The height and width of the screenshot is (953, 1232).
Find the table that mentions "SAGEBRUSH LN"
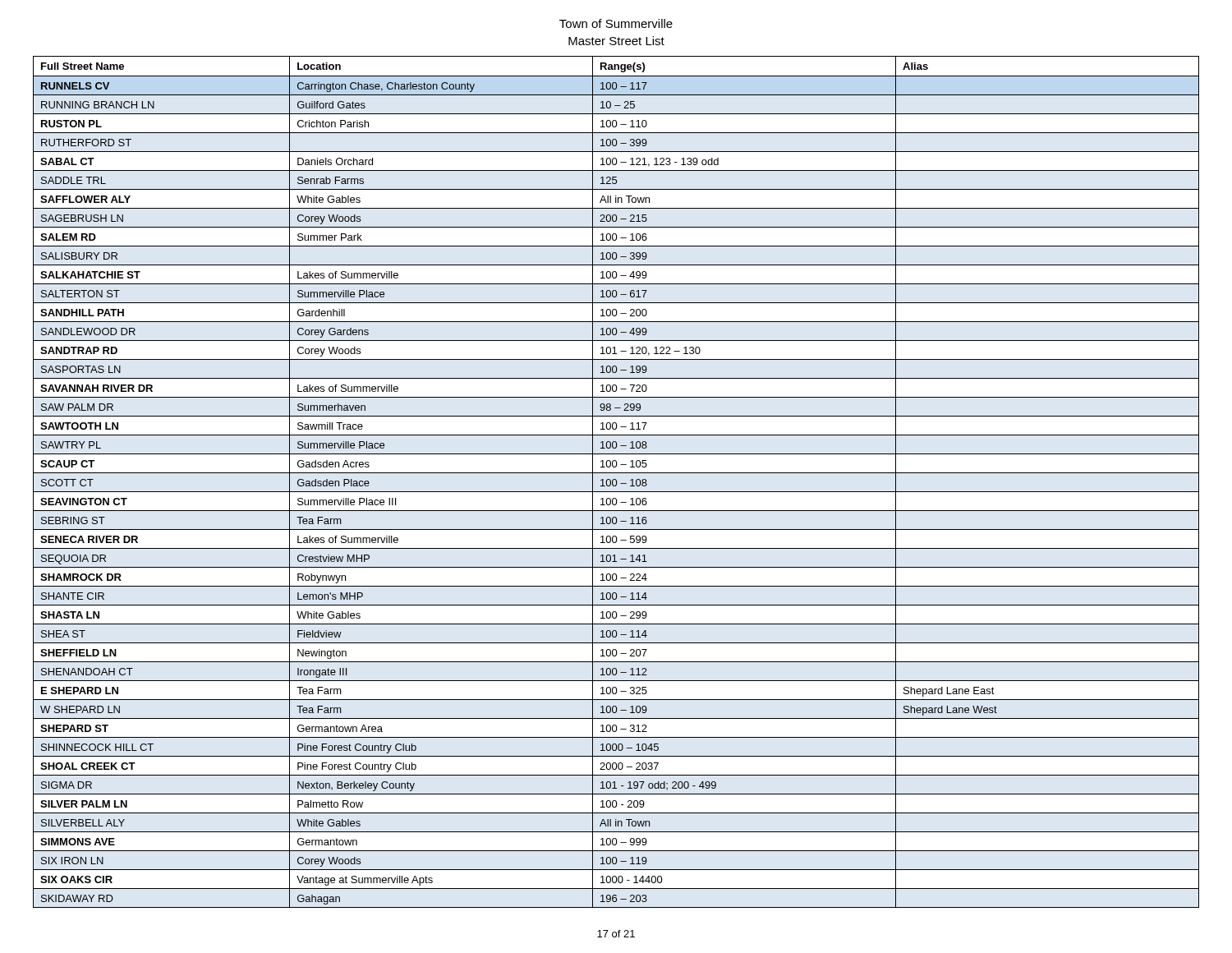coord(616,482)
